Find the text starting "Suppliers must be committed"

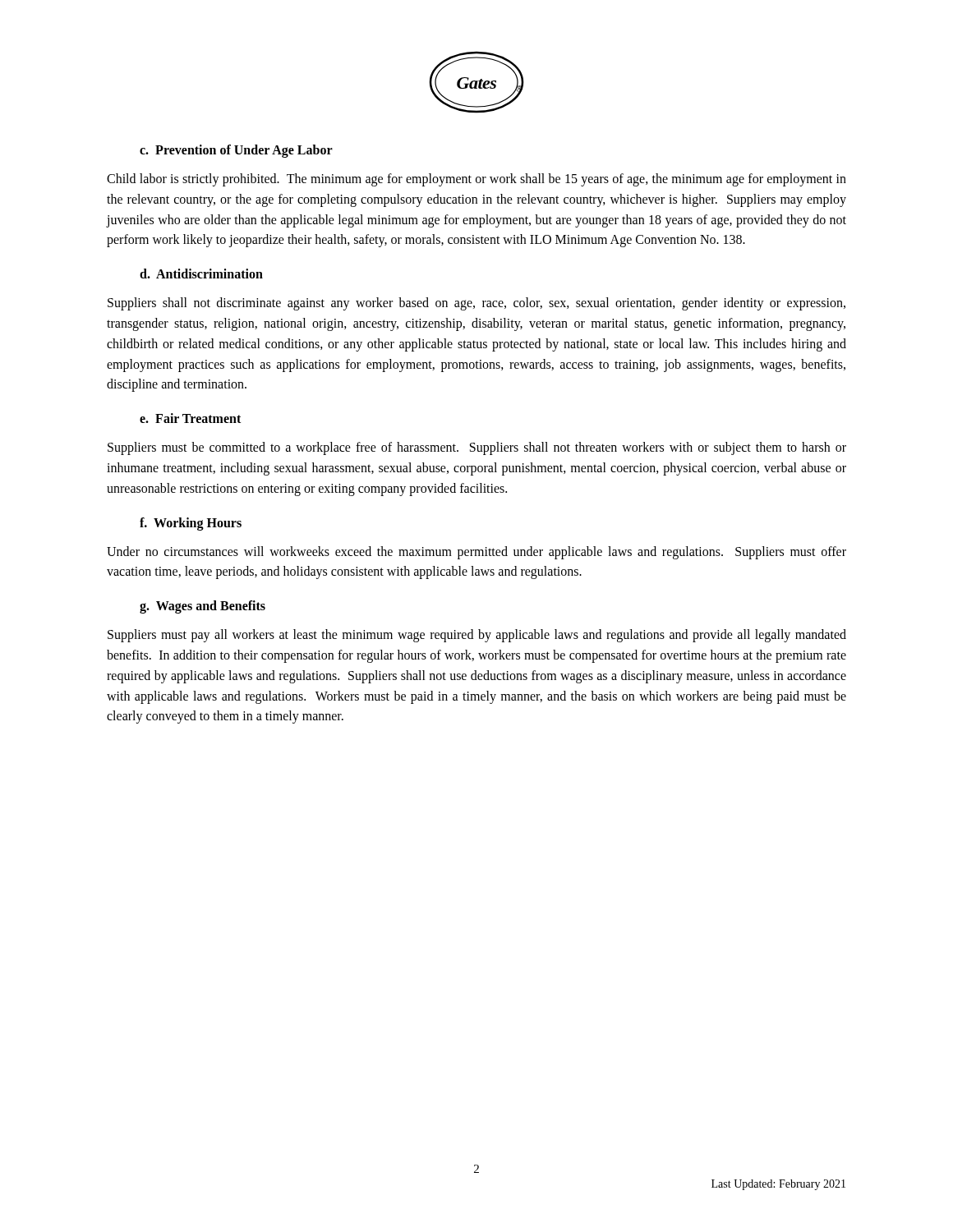476,468
